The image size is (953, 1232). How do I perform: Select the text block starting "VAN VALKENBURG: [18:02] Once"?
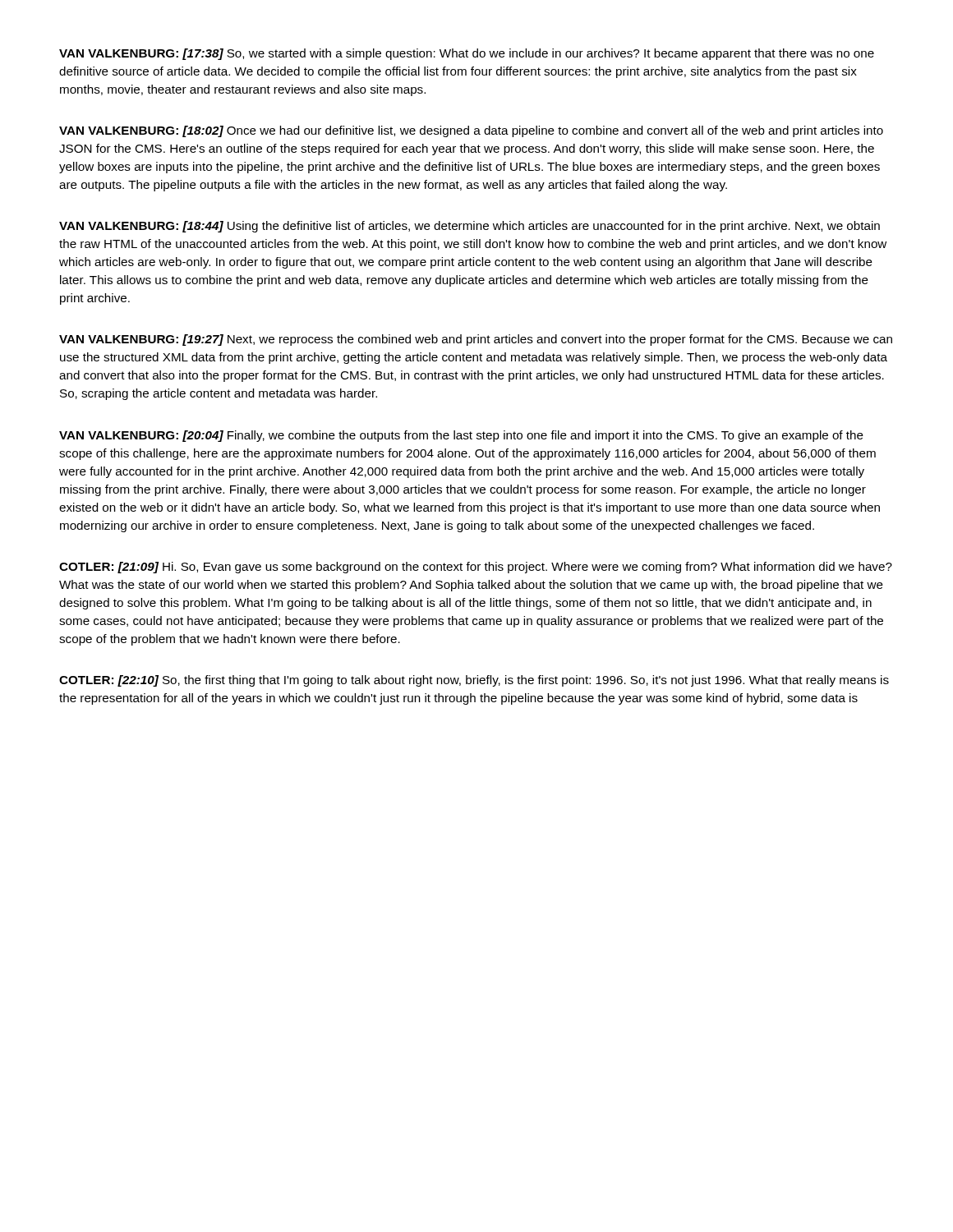coord(471,157)
